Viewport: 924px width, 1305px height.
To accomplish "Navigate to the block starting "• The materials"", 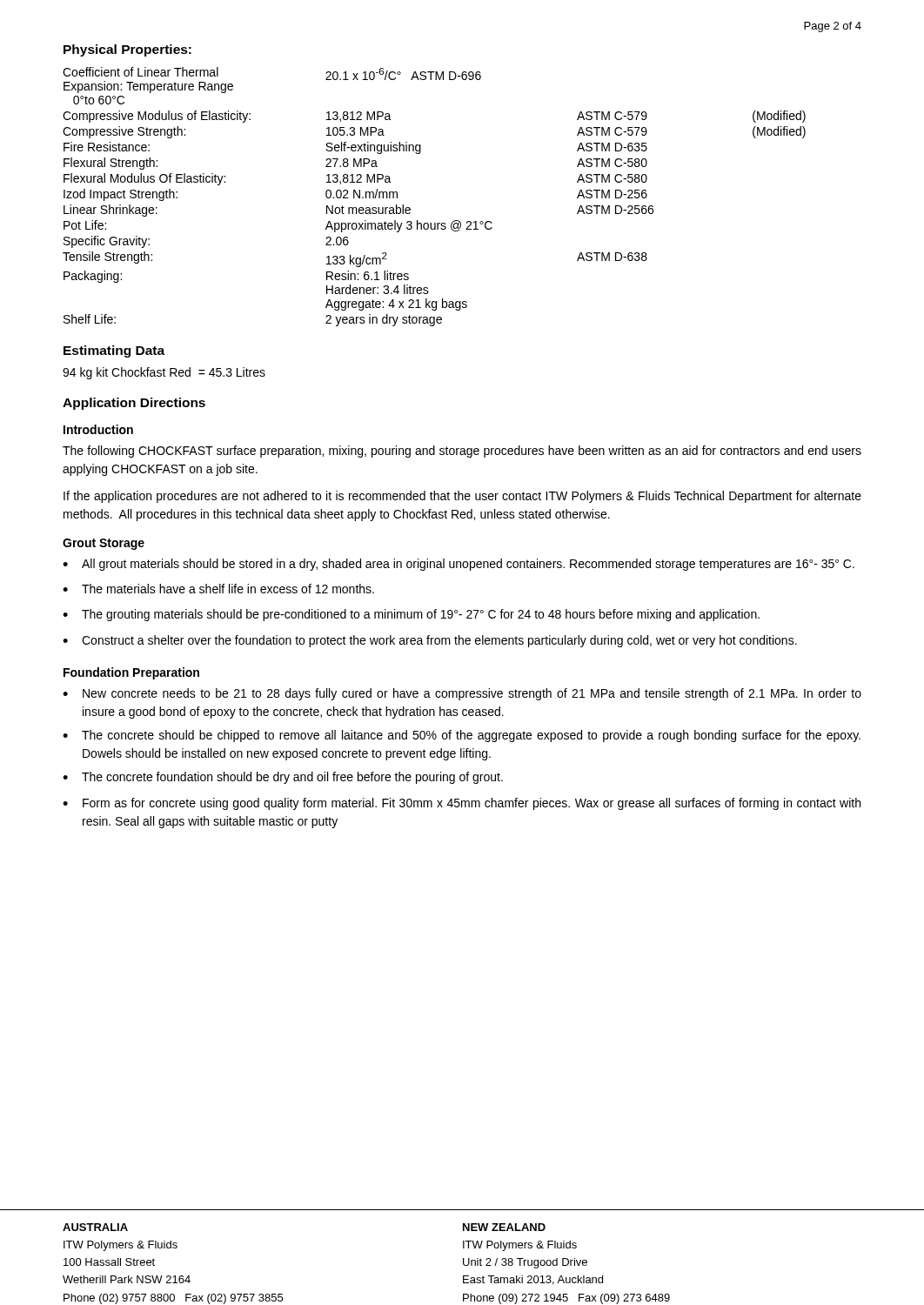I will [x=218, y=589].
